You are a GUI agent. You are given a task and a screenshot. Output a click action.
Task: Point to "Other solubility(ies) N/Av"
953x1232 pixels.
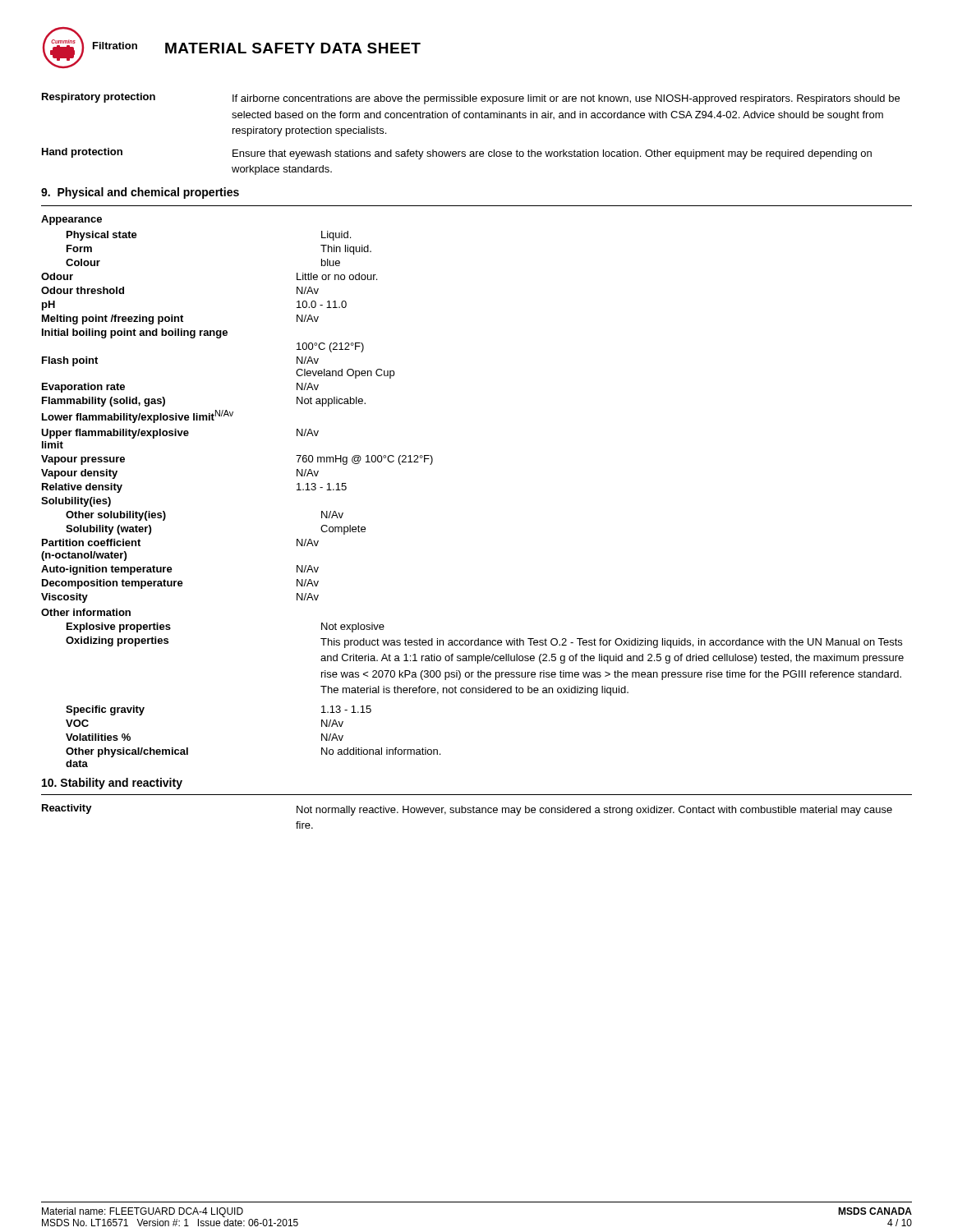(x=115, y=515)
